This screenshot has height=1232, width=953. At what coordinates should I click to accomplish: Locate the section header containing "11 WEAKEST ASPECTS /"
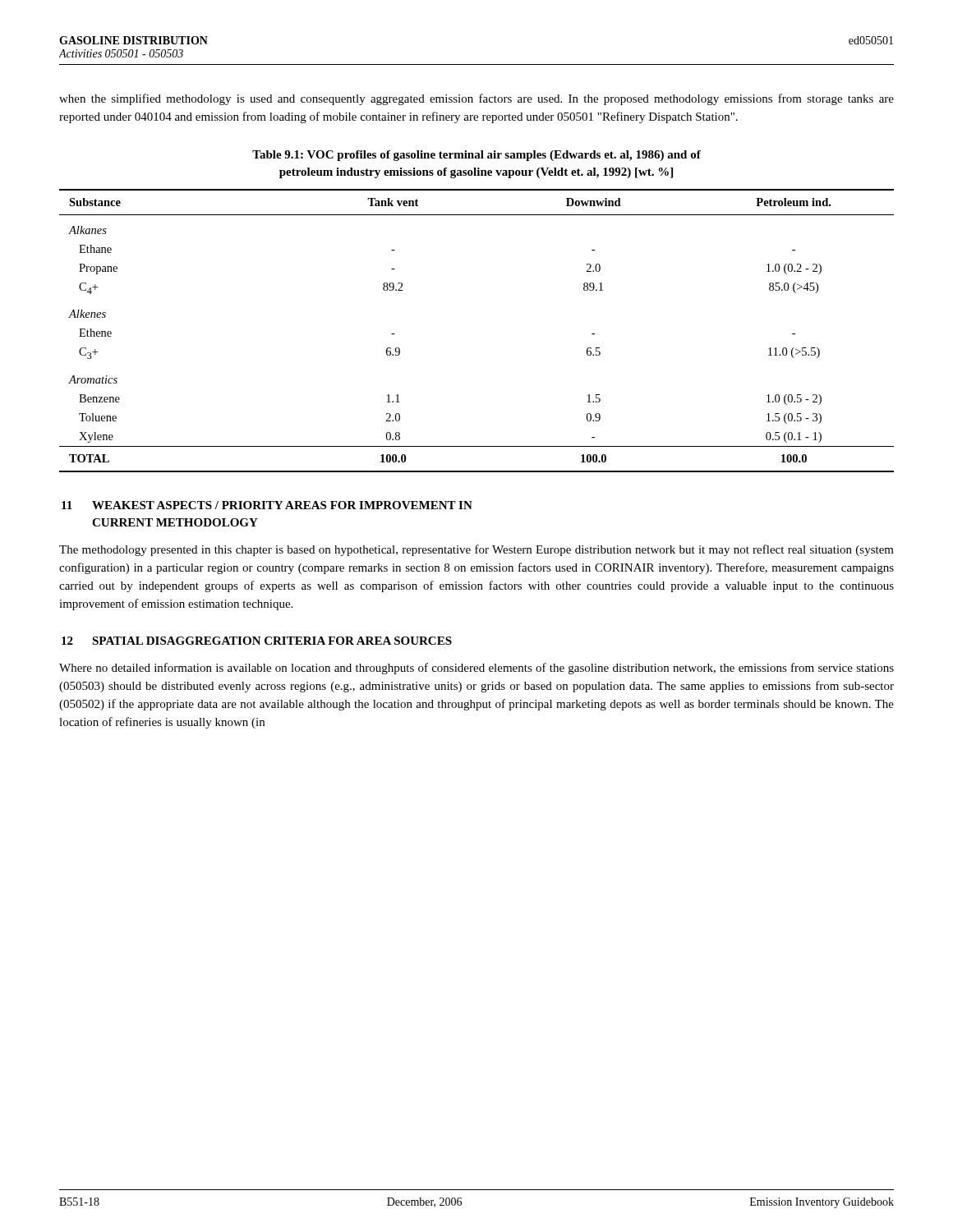pyautogui.click(x=476, y=514)
